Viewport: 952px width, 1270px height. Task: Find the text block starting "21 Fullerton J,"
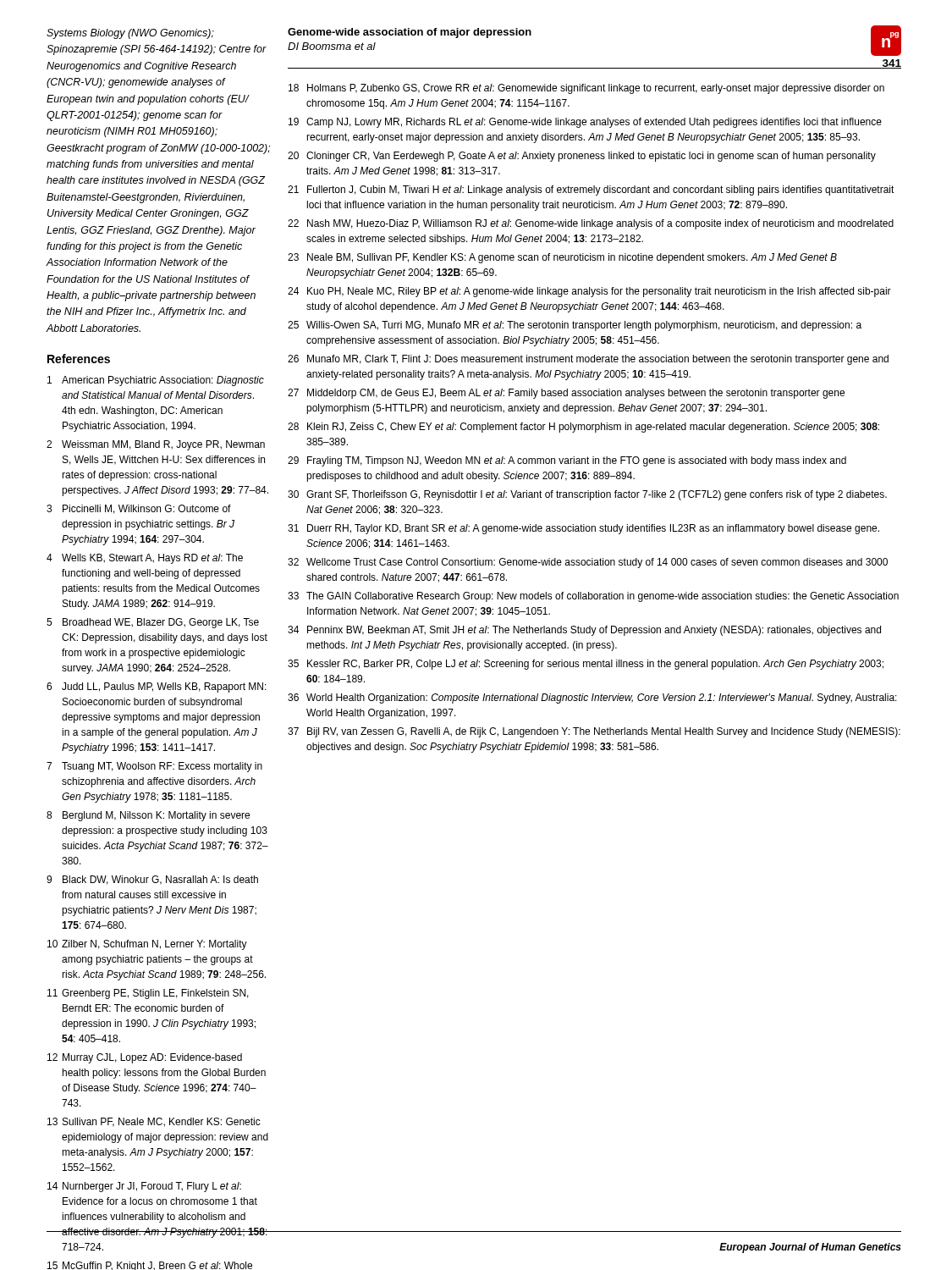click(x=594, y=197)
